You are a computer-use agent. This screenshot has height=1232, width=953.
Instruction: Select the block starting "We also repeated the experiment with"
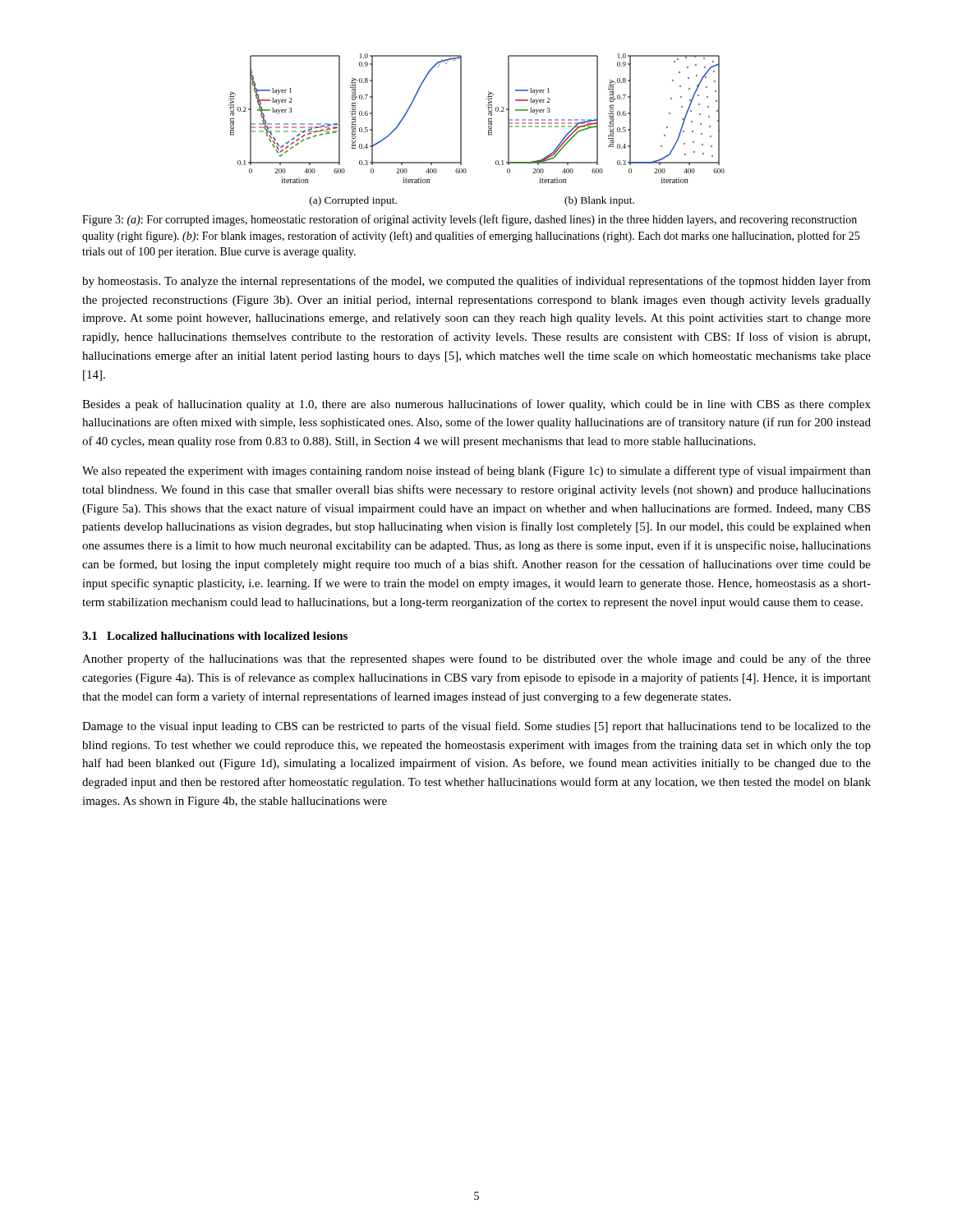476,536
